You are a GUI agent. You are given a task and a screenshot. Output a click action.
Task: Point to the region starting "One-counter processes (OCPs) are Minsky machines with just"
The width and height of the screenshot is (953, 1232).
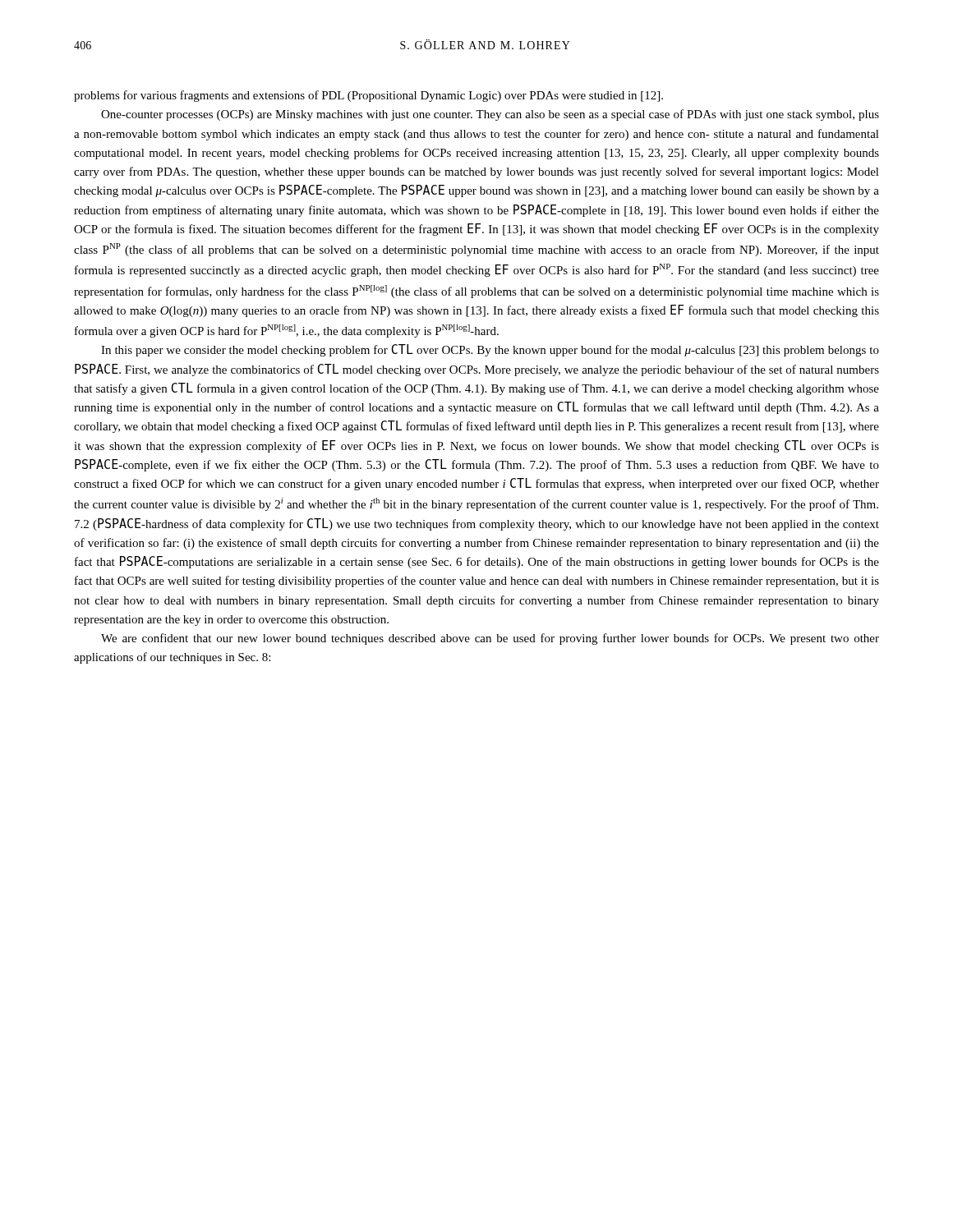476,223
